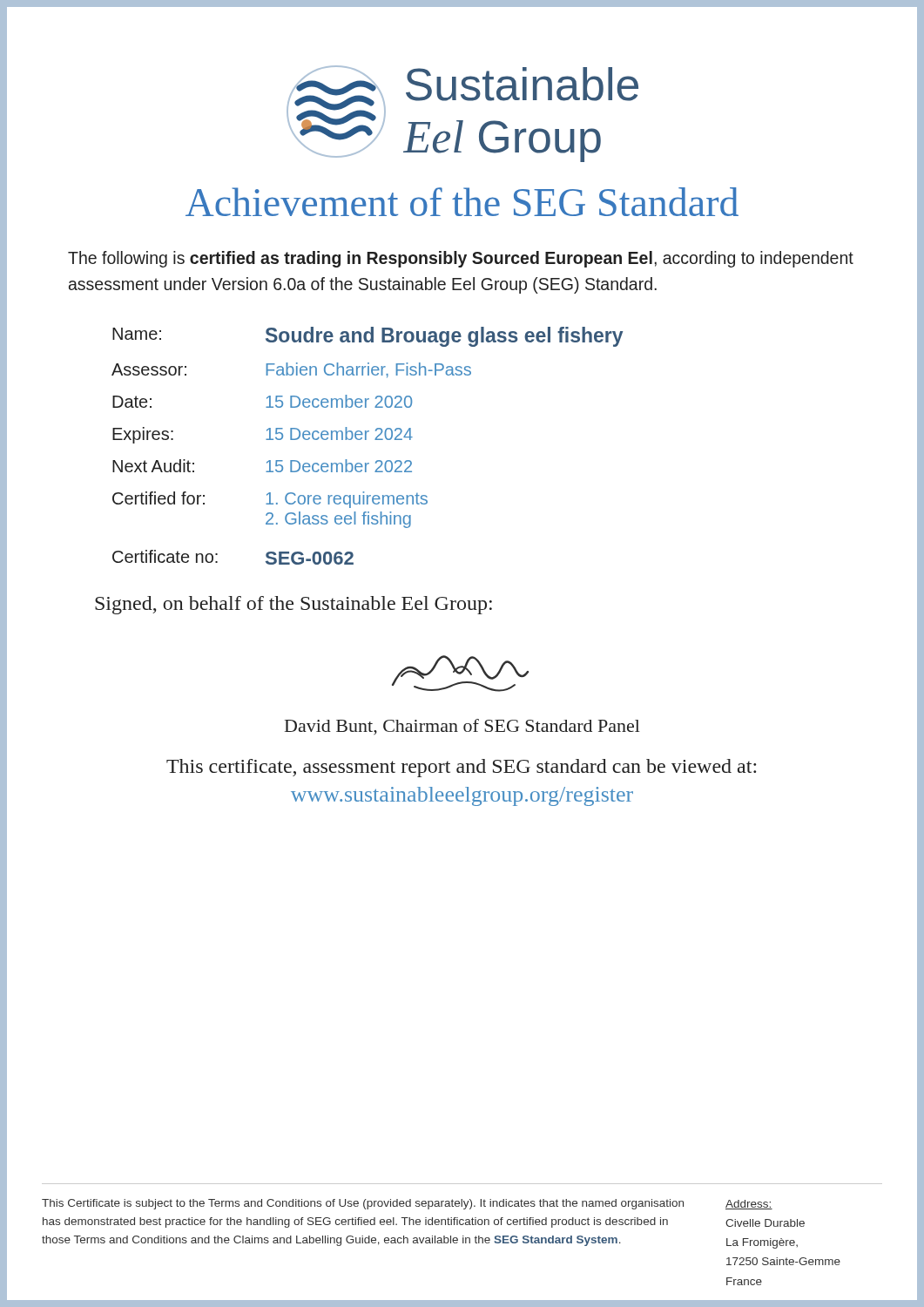924x1307 pixels.
Task: Where is the passage that starts "Address: Civelle Durable La Fromigère, 17250 Sainte-Gemme"?
Action: (x=783, y=1242)
